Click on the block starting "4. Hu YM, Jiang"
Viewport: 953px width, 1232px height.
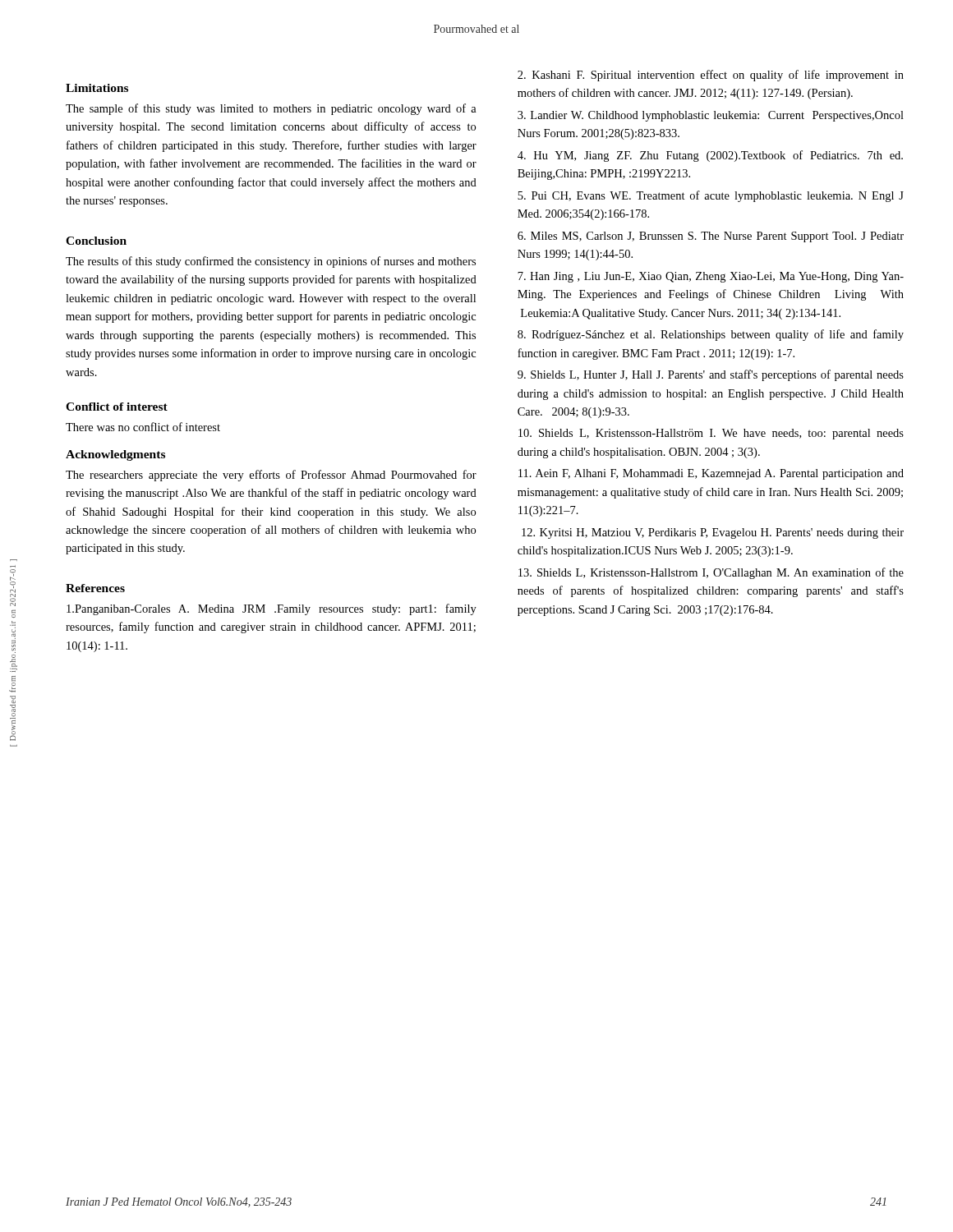point(711,164)
